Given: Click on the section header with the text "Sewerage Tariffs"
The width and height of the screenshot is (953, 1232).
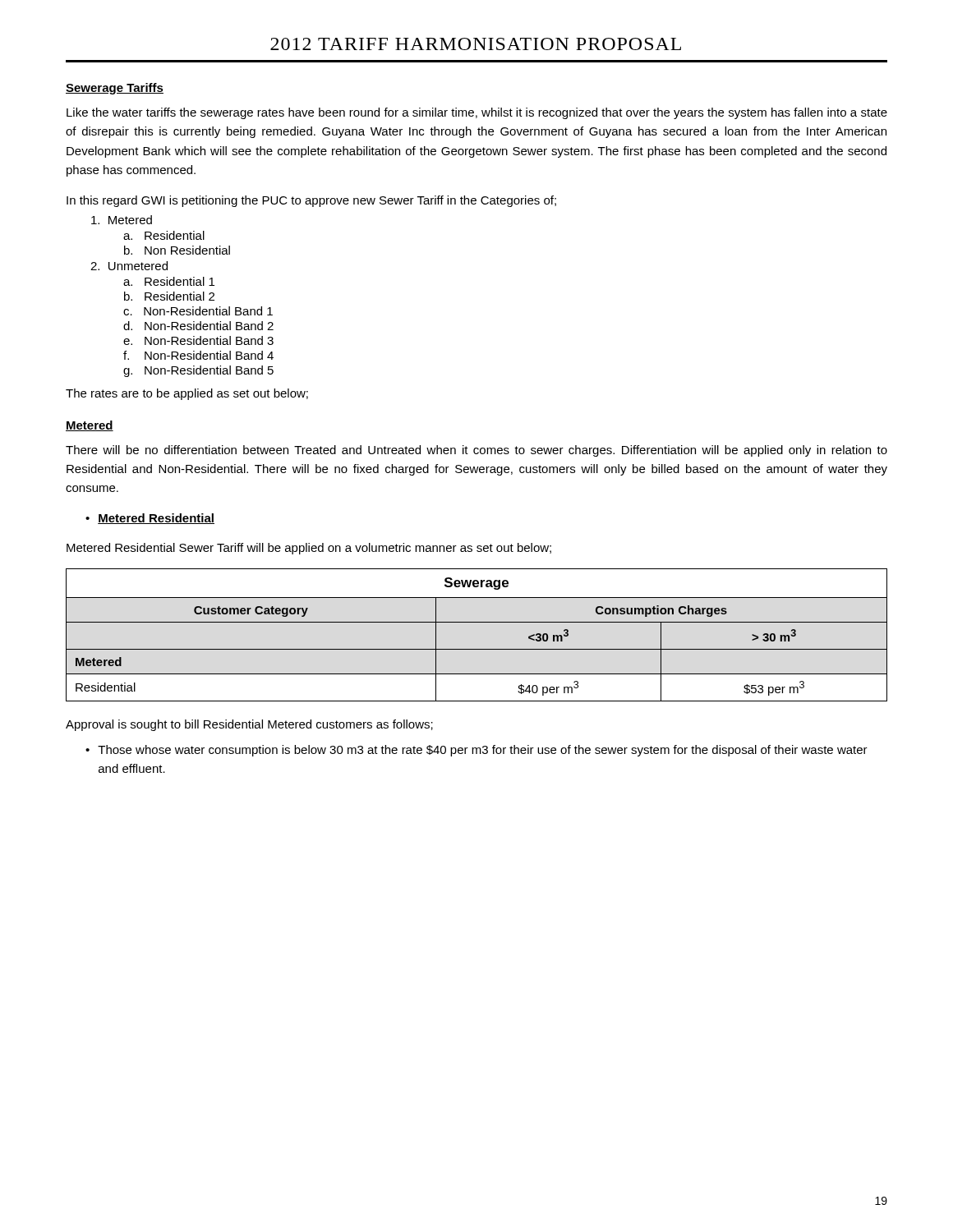Looking at the screenshot, I should 115,89.
